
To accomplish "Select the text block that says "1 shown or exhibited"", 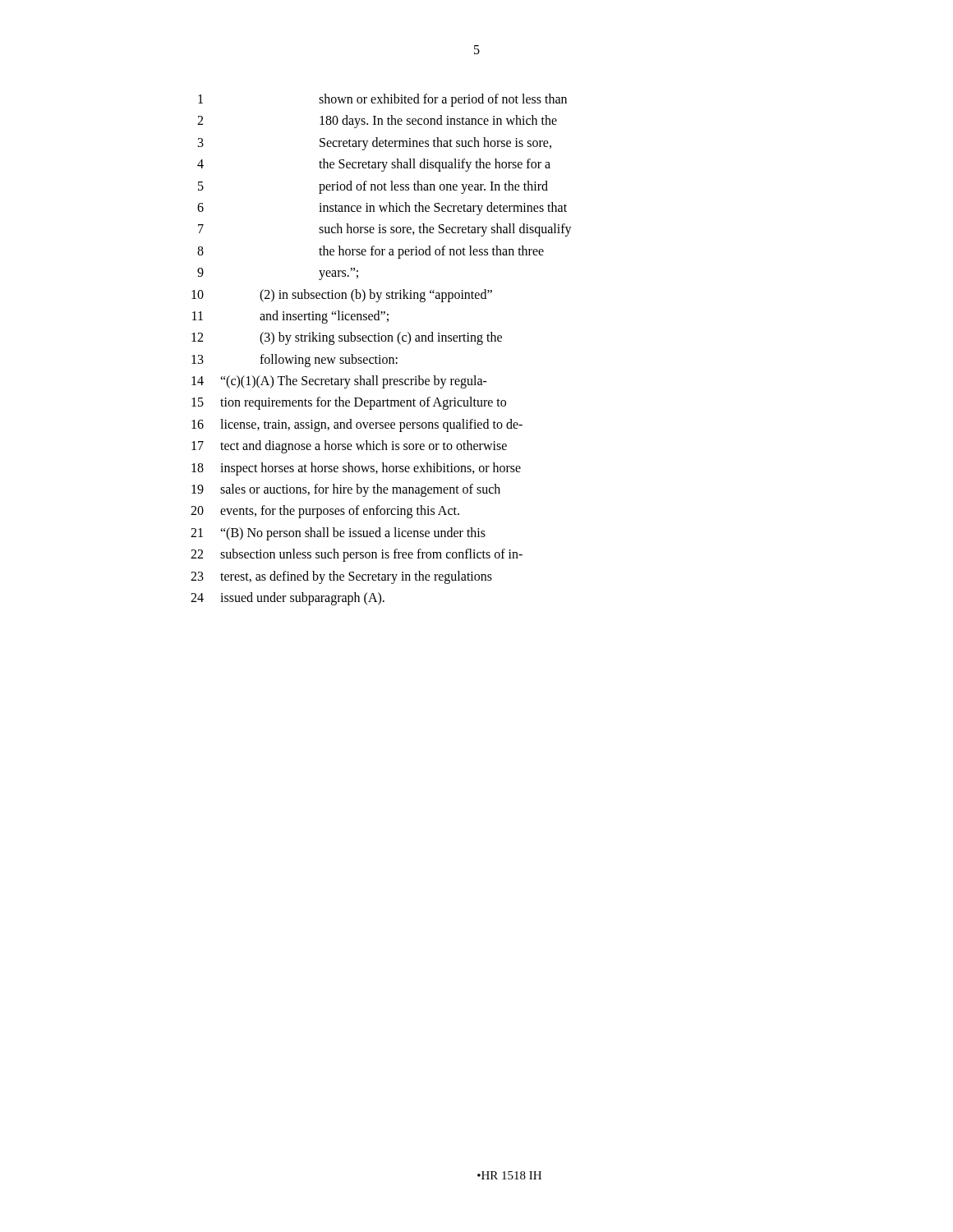I will (509, 349).
